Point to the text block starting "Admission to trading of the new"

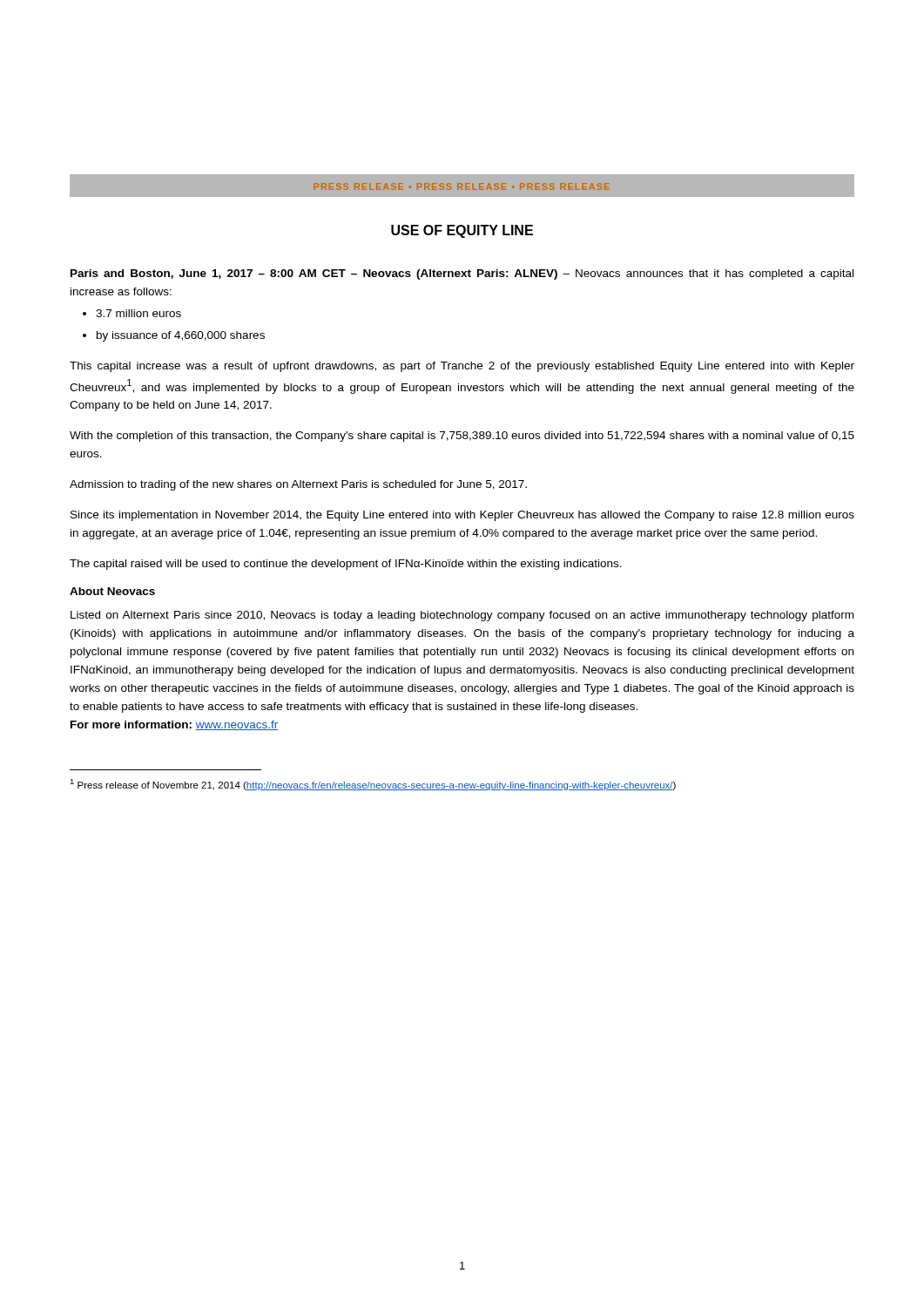point(299,484)
